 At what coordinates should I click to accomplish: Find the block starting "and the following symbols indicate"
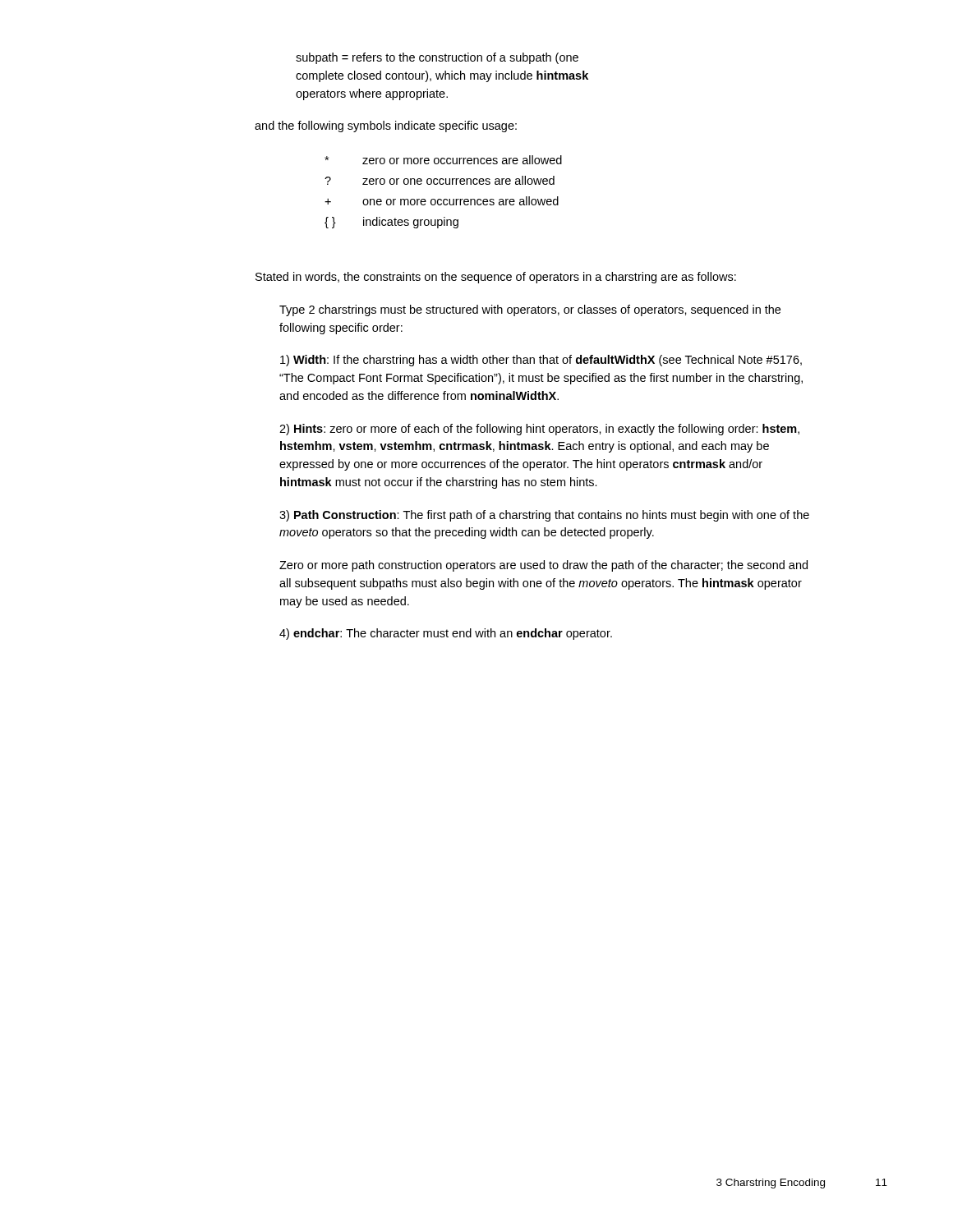(386, 126)
